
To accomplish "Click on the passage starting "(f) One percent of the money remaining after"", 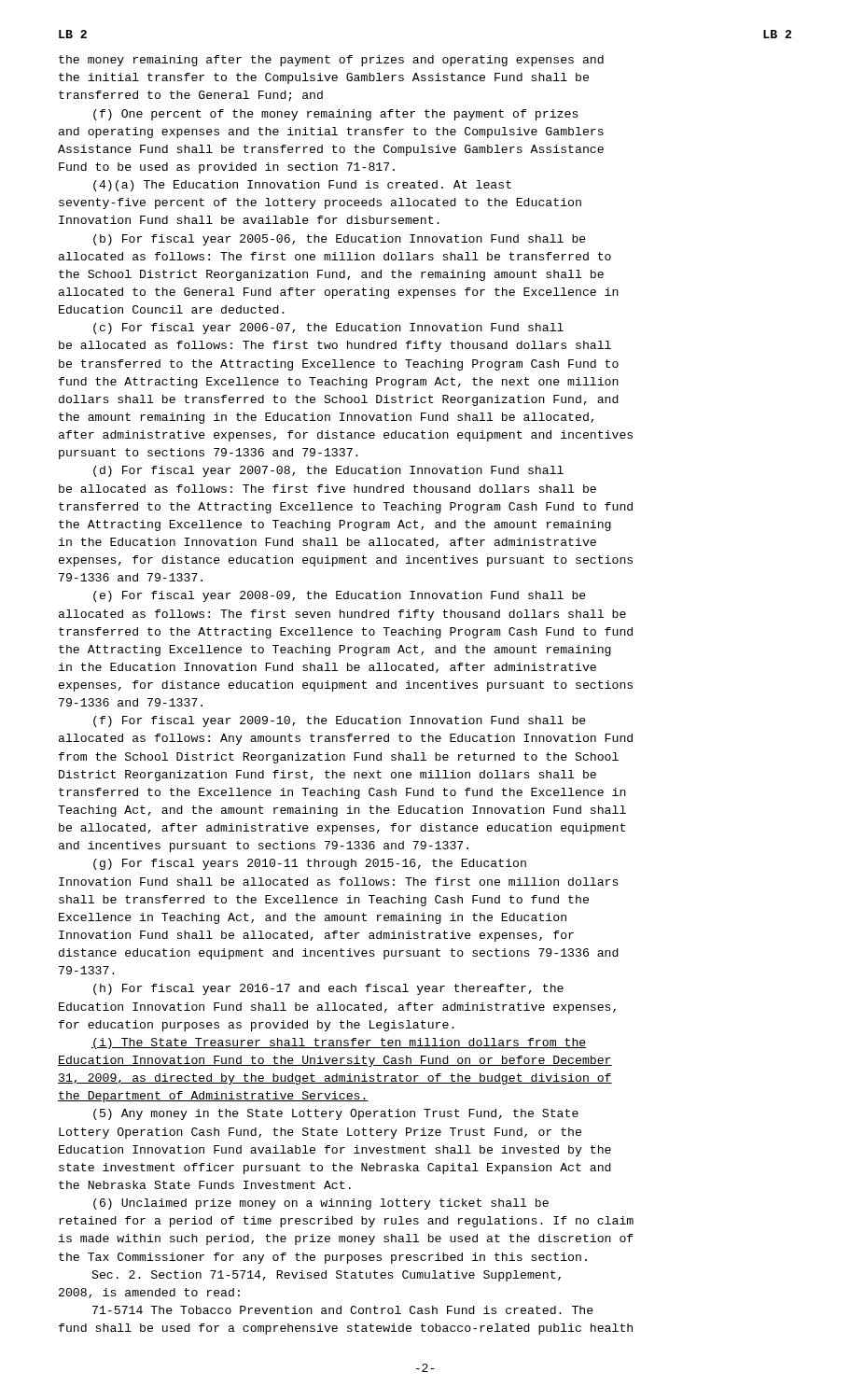I will tap(425, 141).
